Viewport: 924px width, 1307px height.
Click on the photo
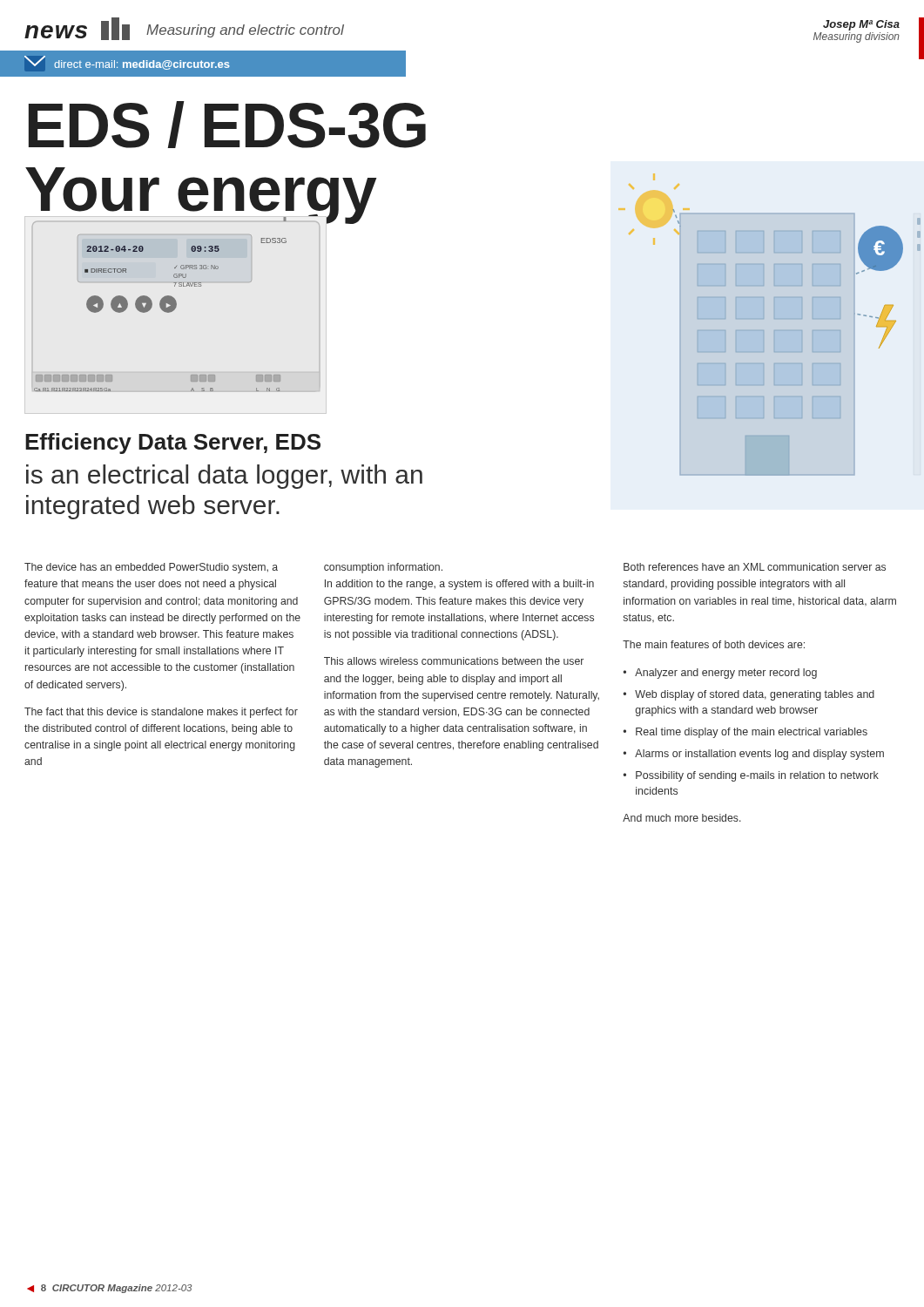point(175,315)
